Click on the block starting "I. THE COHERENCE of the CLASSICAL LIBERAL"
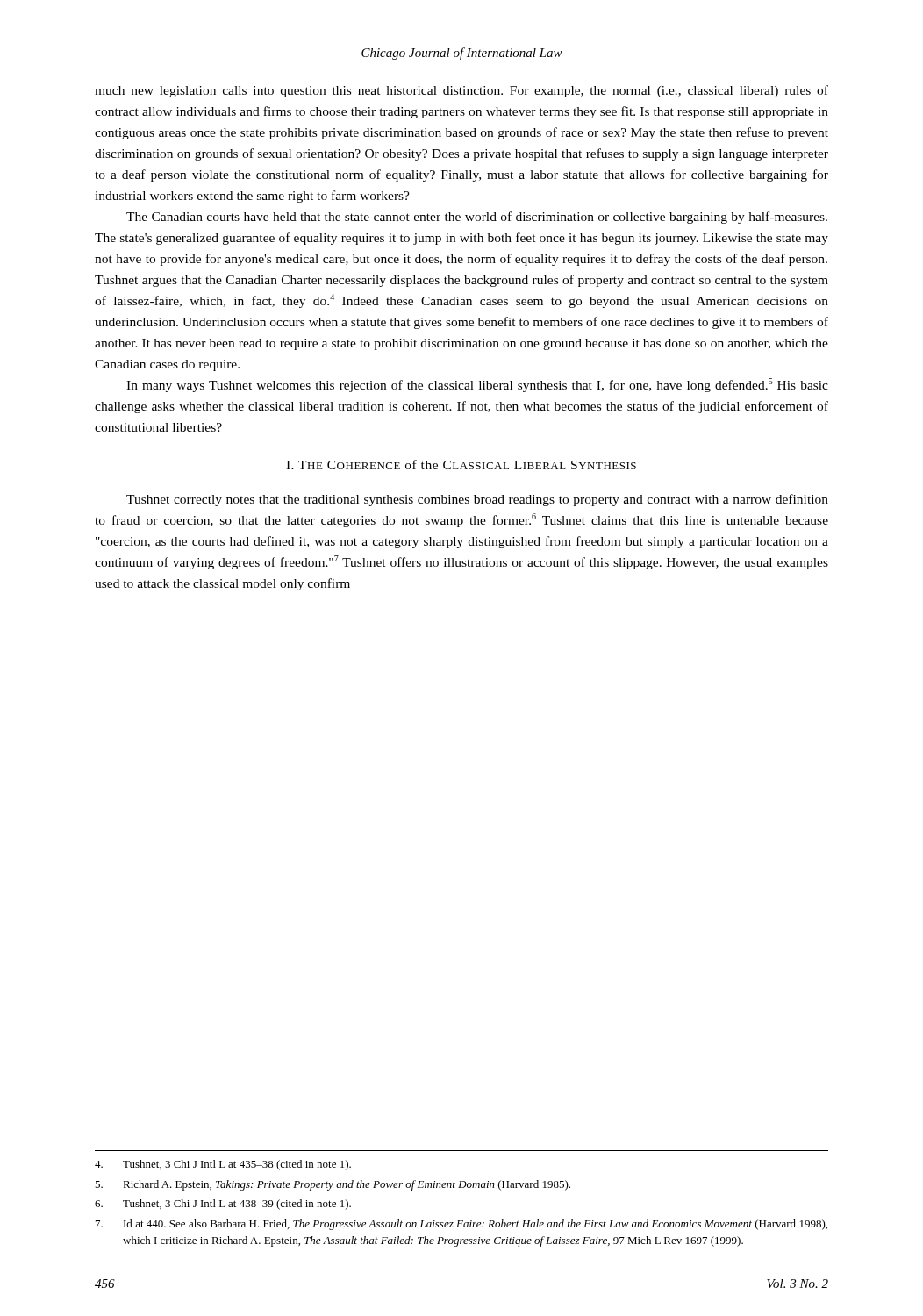 (x=462, y=465)
